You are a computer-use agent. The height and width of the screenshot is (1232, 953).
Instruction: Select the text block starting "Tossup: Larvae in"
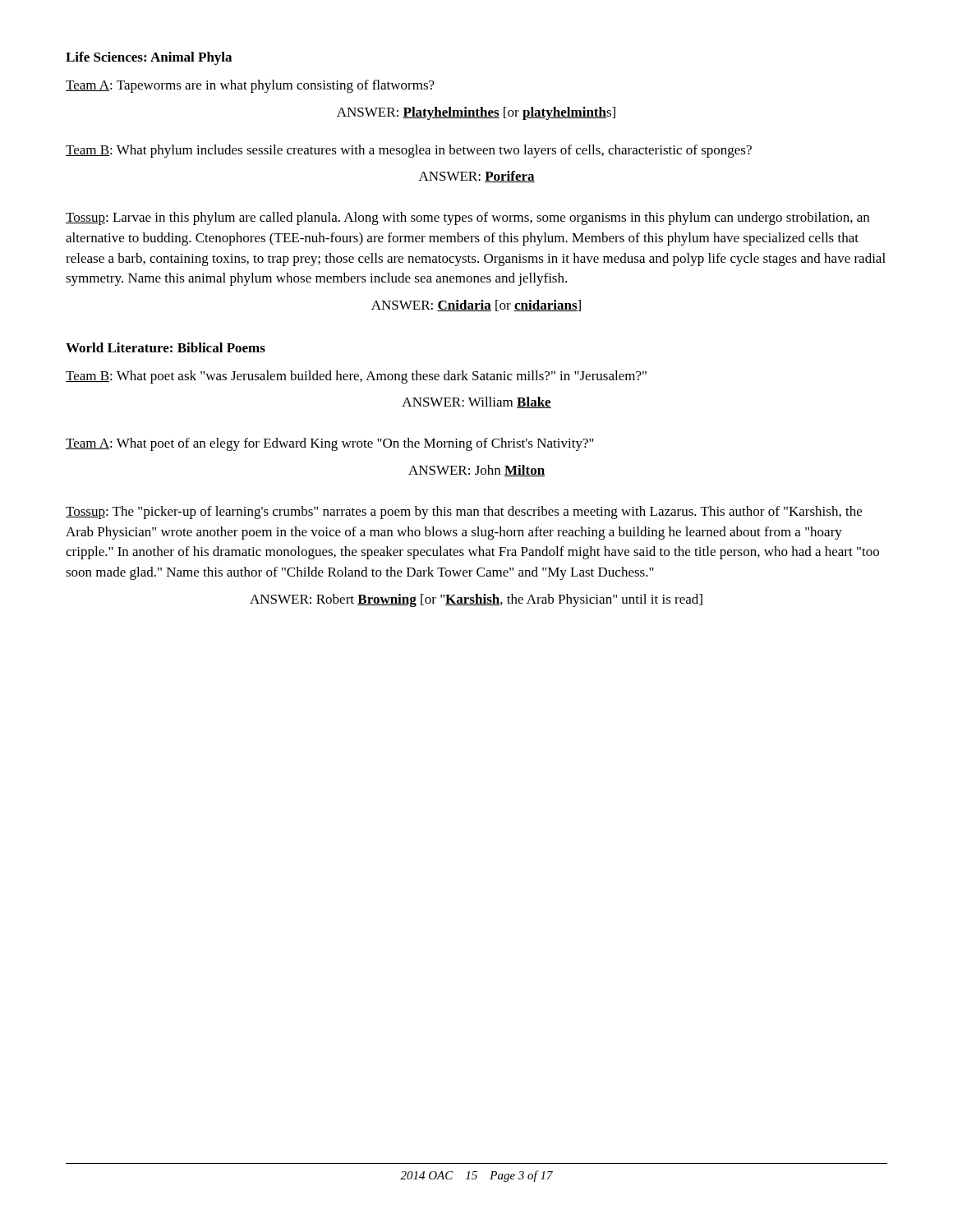(x=476, y=249)
